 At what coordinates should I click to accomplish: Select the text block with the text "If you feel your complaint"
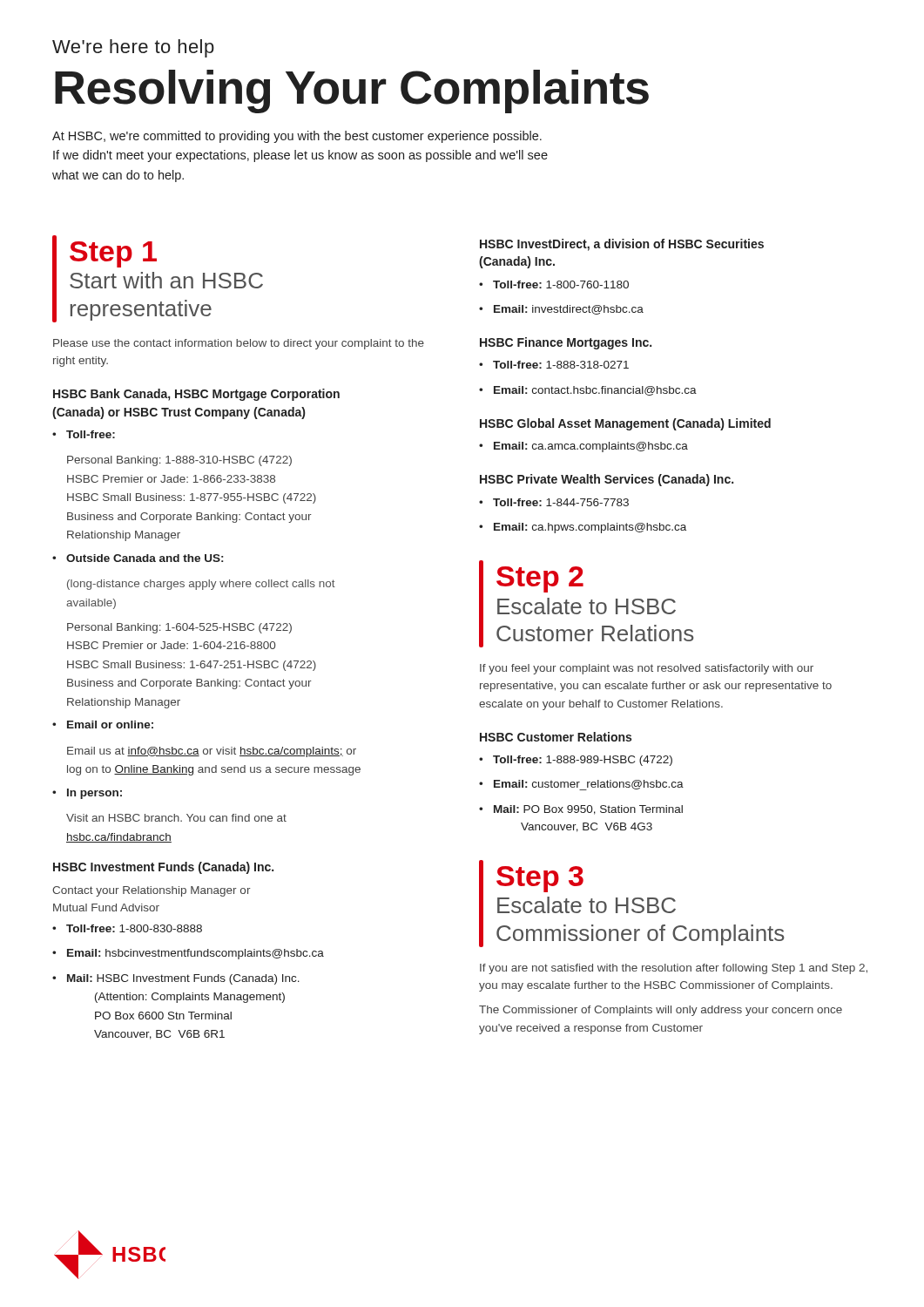[x=655, y=686]
